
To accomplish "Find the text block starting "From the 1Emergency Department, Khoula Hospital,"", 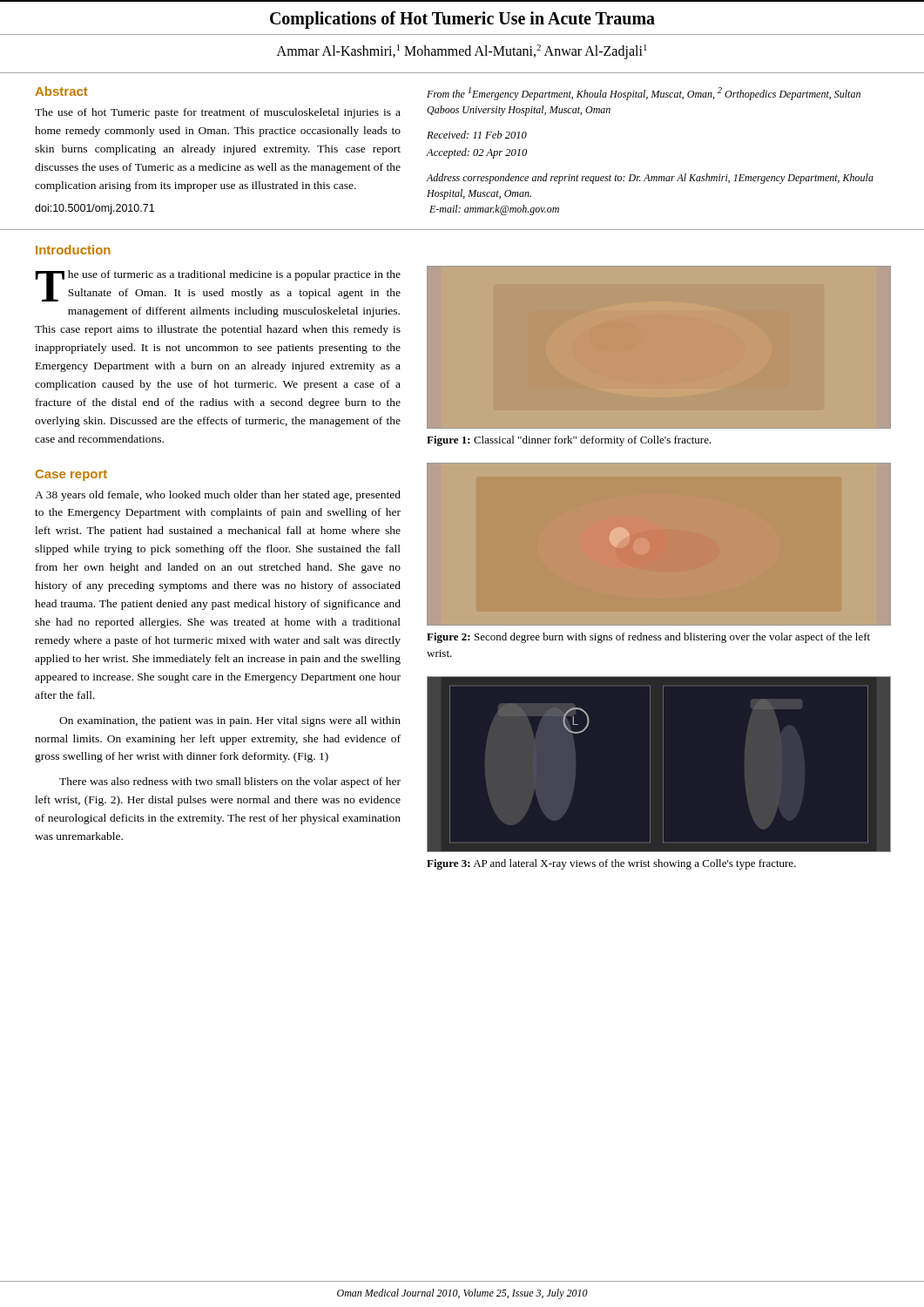I will [644, 101].
